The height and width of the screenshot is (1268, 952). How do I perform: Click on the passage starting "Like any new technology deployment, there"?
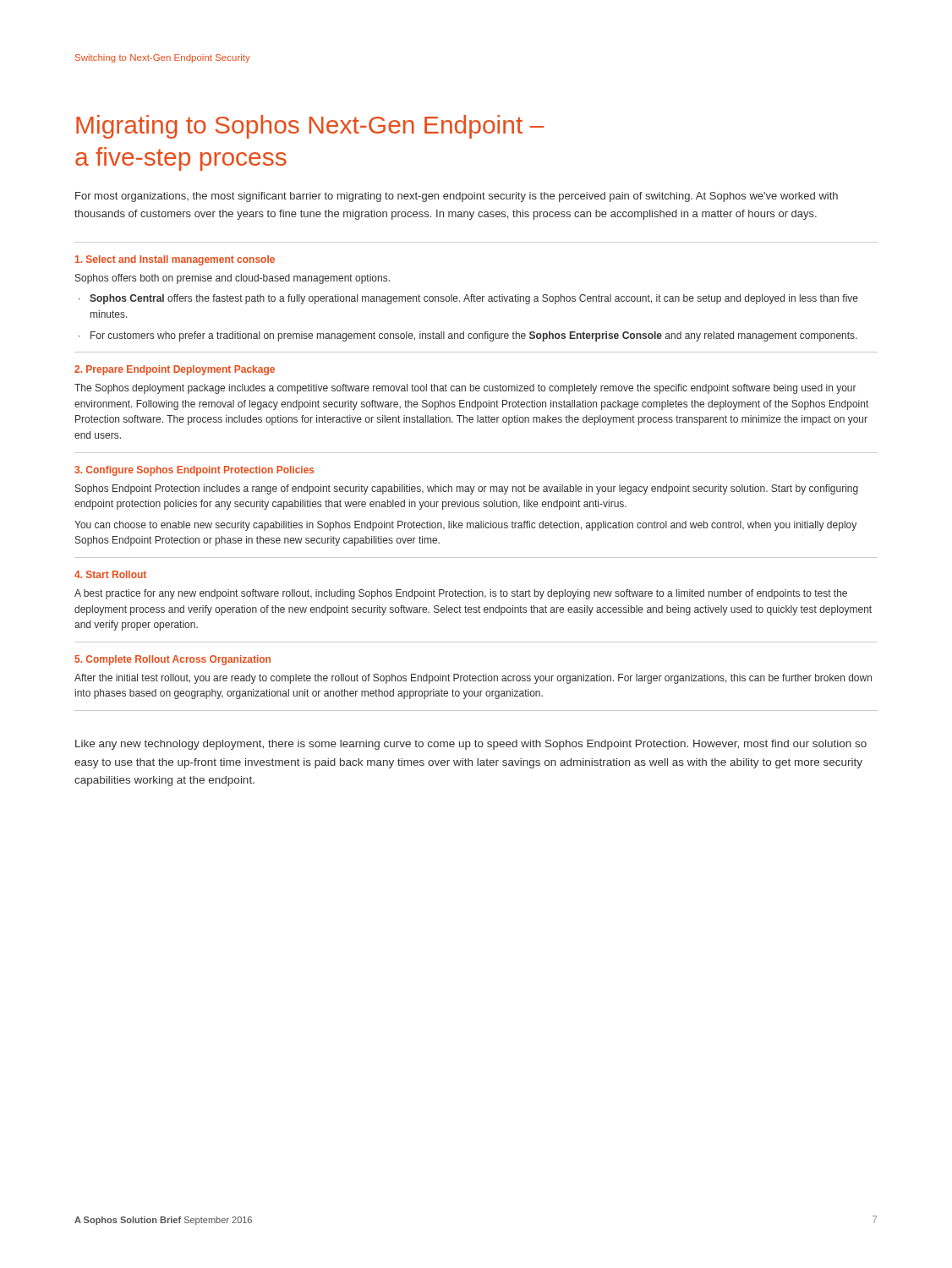[x=471, y=762]
